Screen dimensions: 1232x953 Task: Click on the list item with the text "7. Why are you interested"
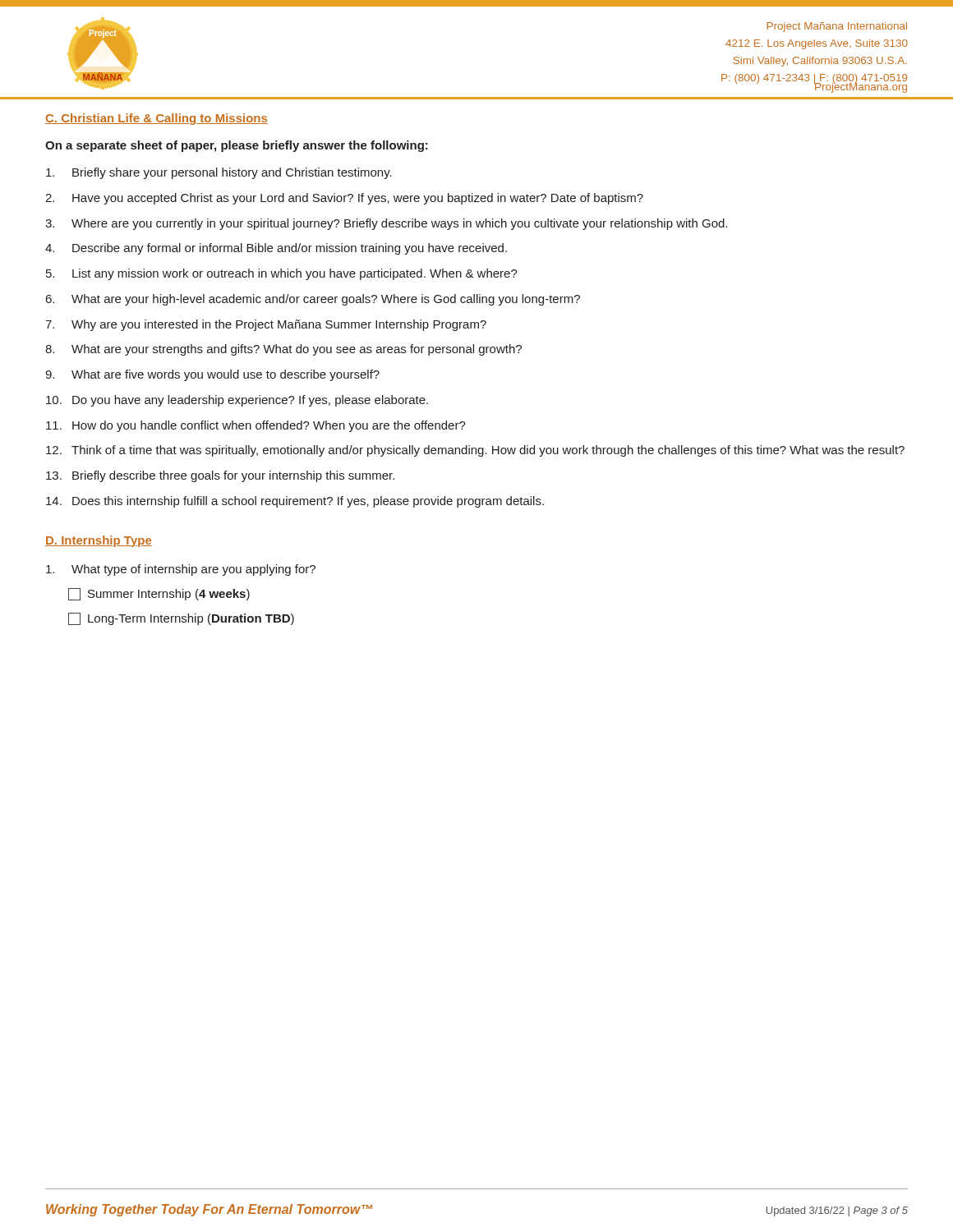tap(476, 324)
